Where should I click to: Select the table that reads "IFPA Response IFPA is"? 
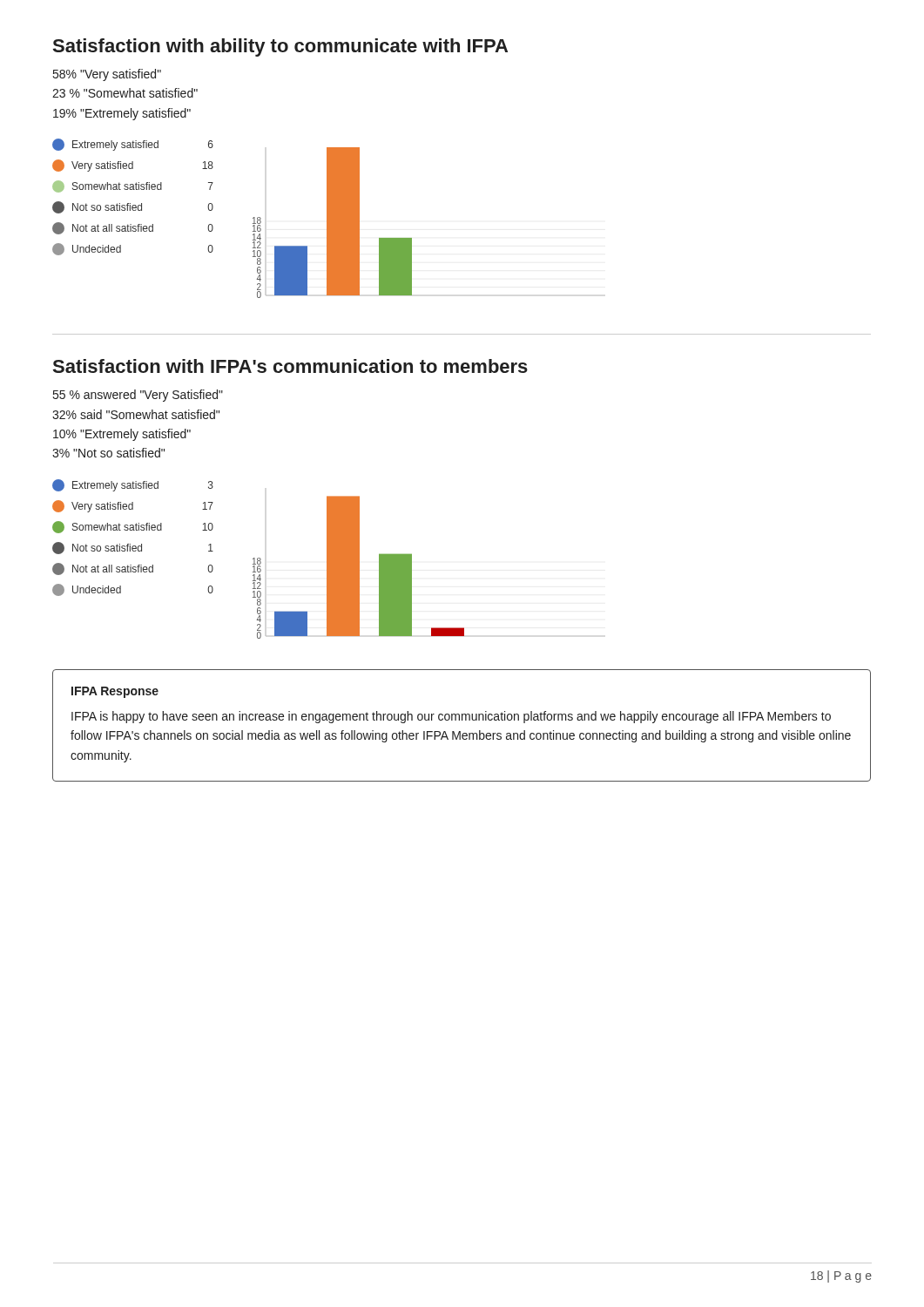(x=462, y=725)
